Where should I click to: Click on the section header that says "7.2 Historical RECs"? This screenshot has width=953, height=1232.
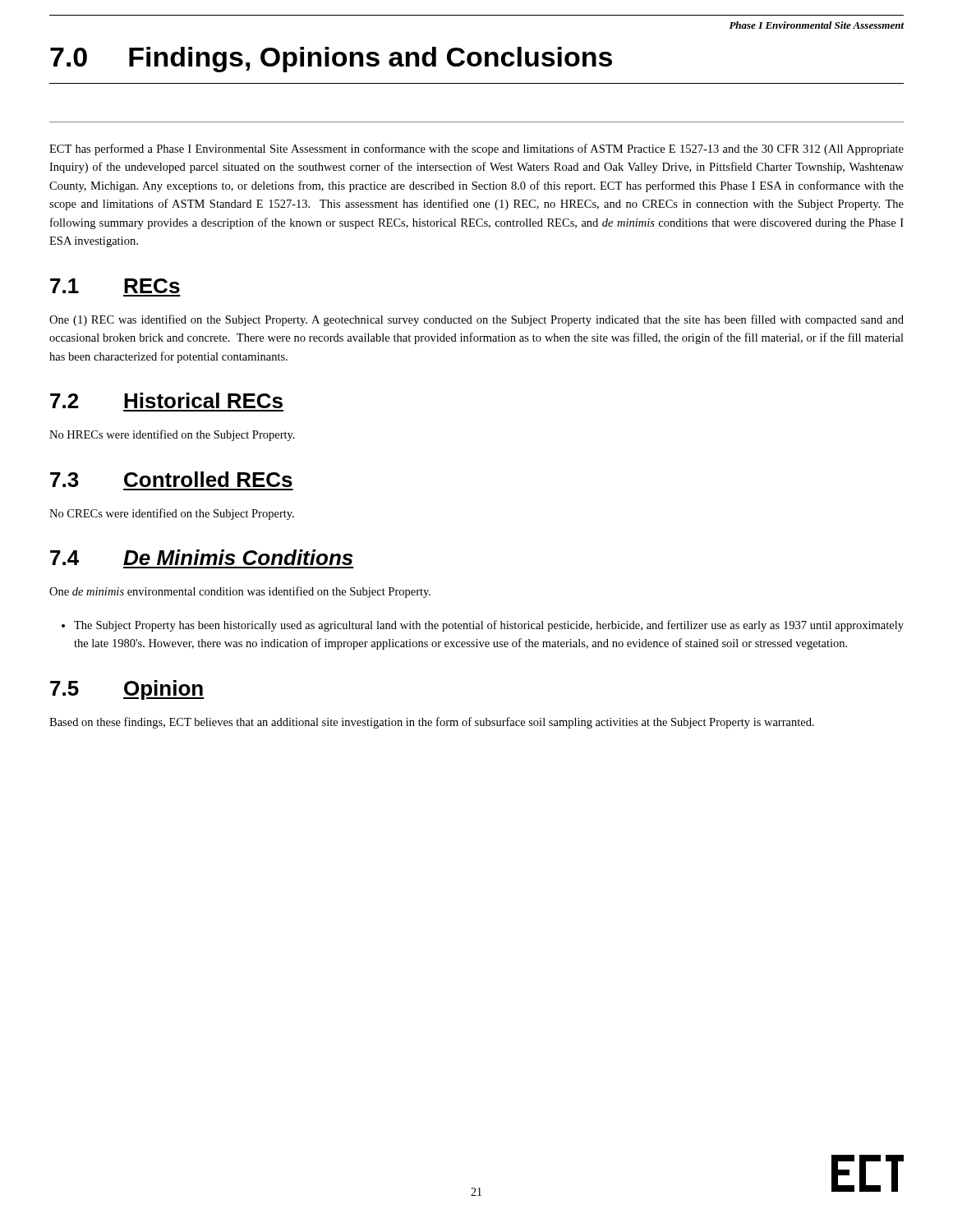point(166,401)
